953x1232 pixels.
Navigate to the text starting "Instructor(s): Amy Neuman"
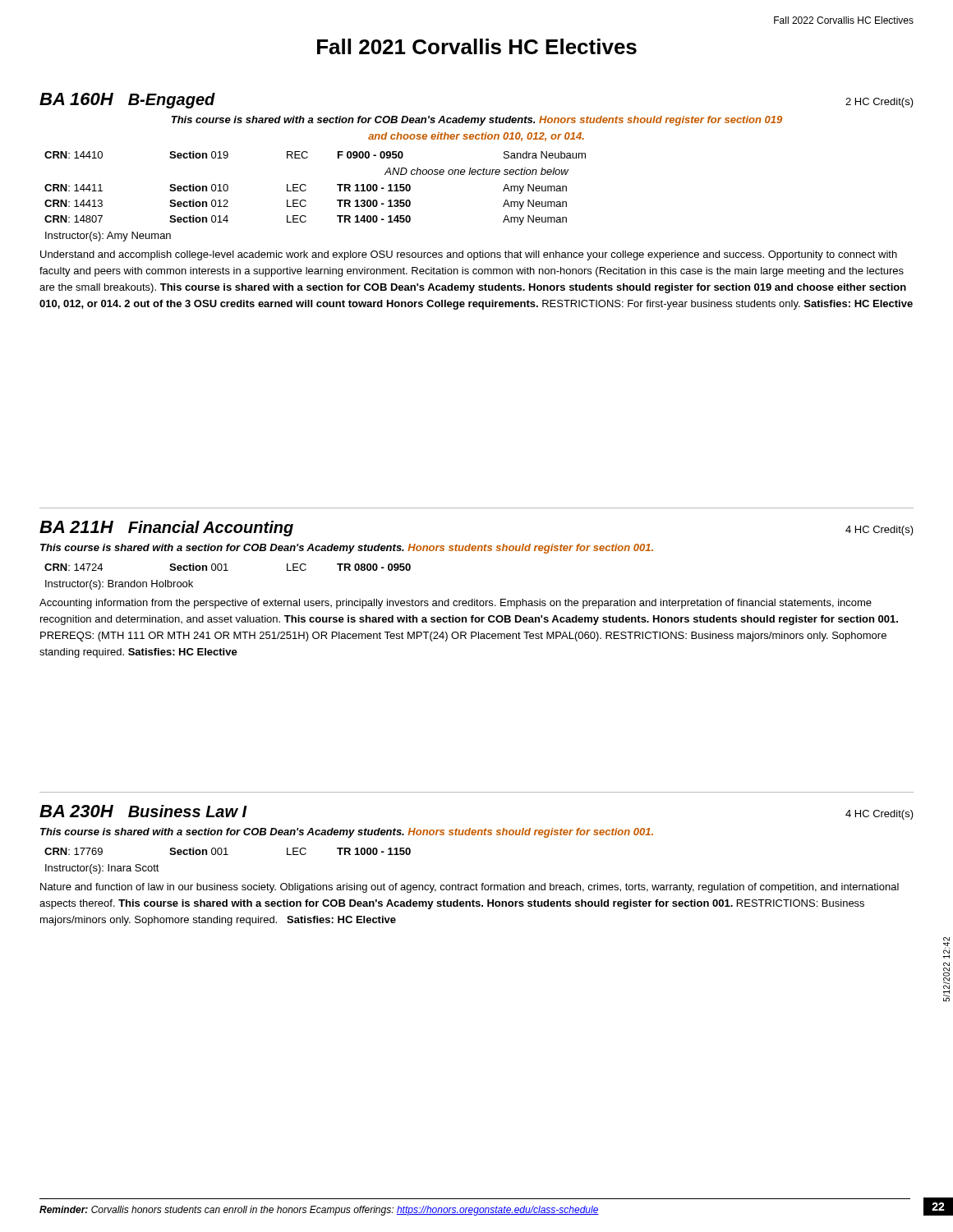pos(108,235)
